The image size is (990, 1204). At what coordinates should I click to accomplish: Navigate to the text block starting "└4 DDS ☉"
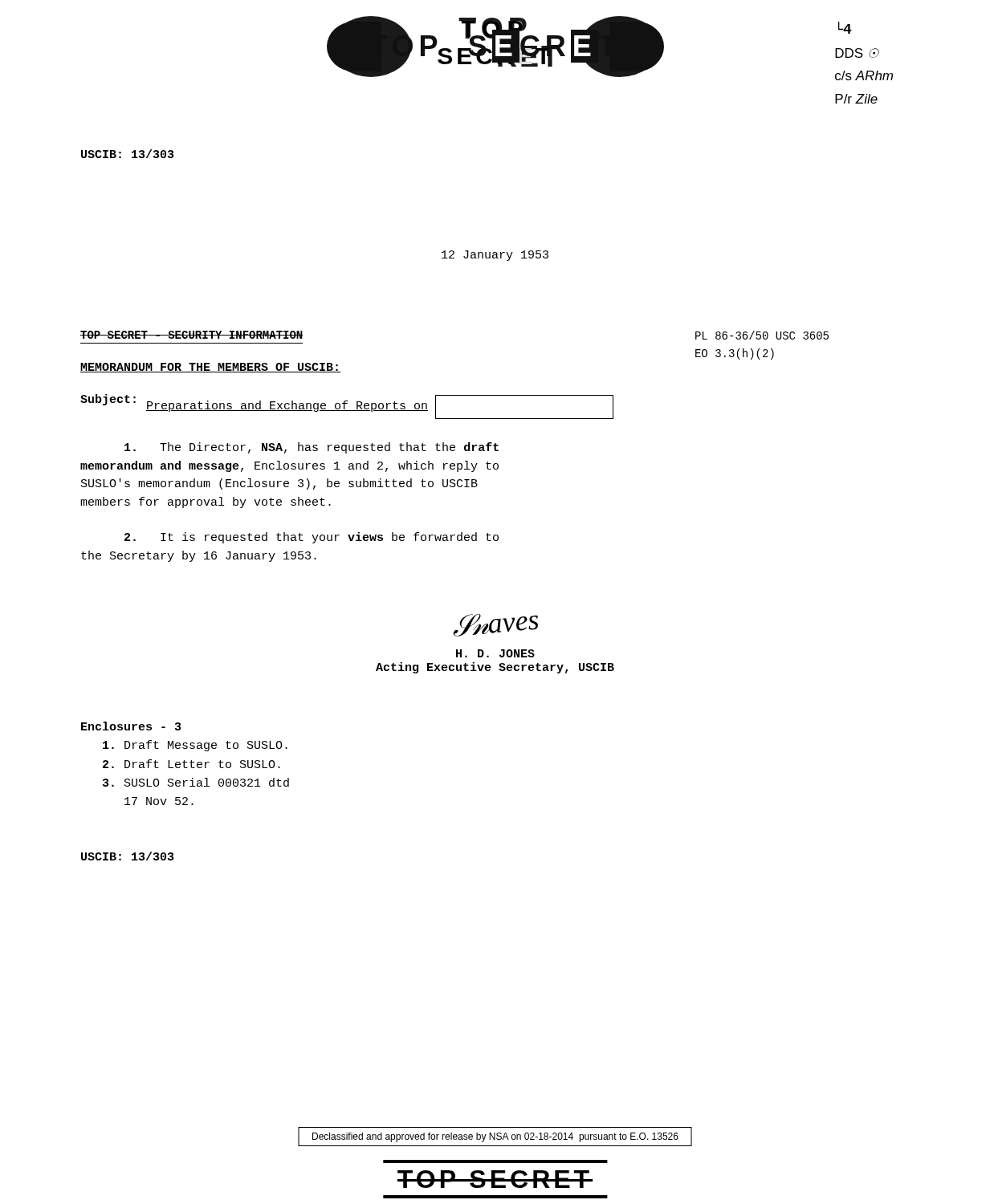864,65
